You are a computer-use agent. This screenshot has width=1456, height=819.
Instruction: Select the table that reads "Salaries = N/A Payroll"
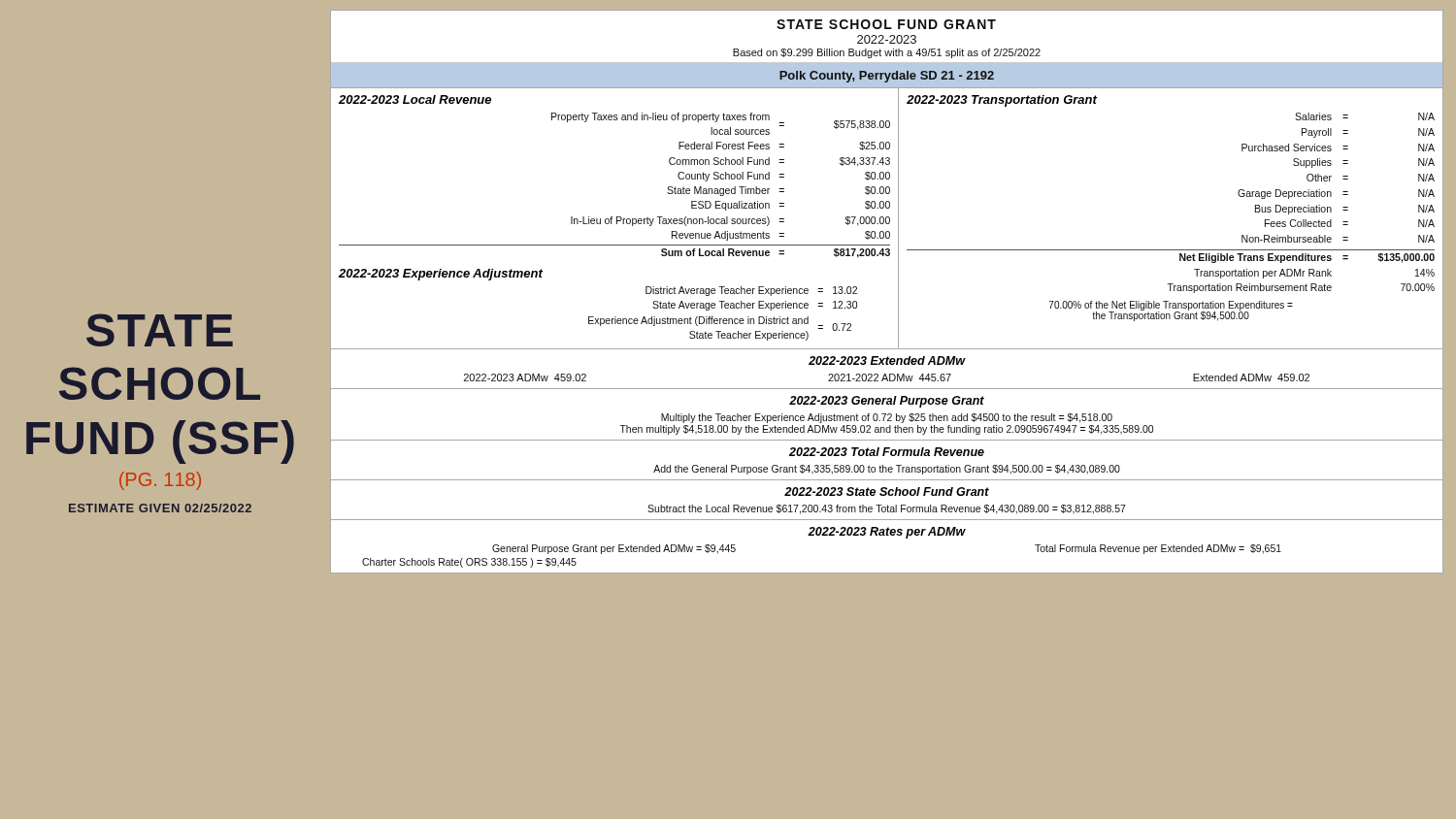coord(1171,215)
